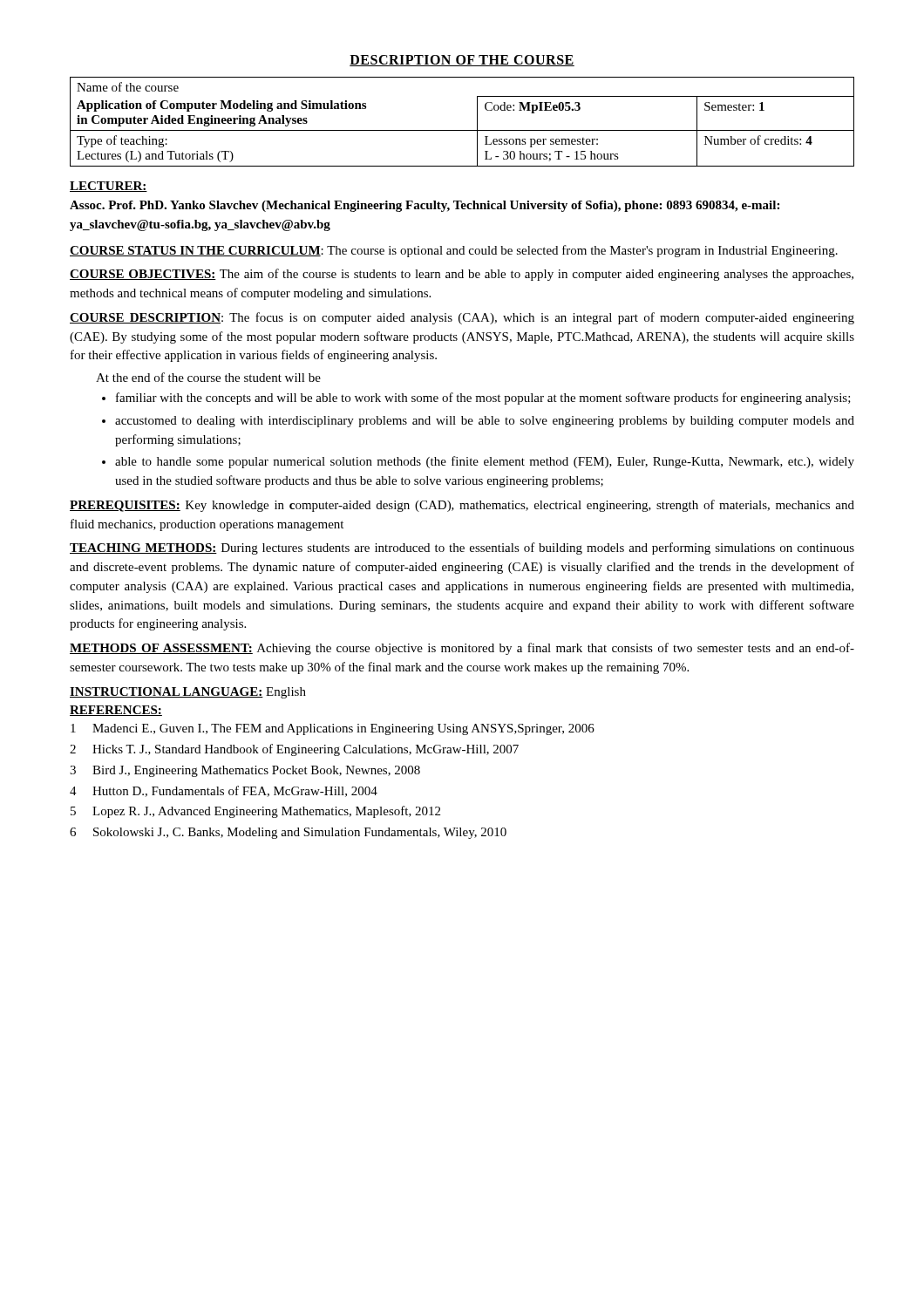Locate the element starting "INSTRUCTIONAL LANGUAGE: English"
The image size is (924, 1308).
point(188,691)
